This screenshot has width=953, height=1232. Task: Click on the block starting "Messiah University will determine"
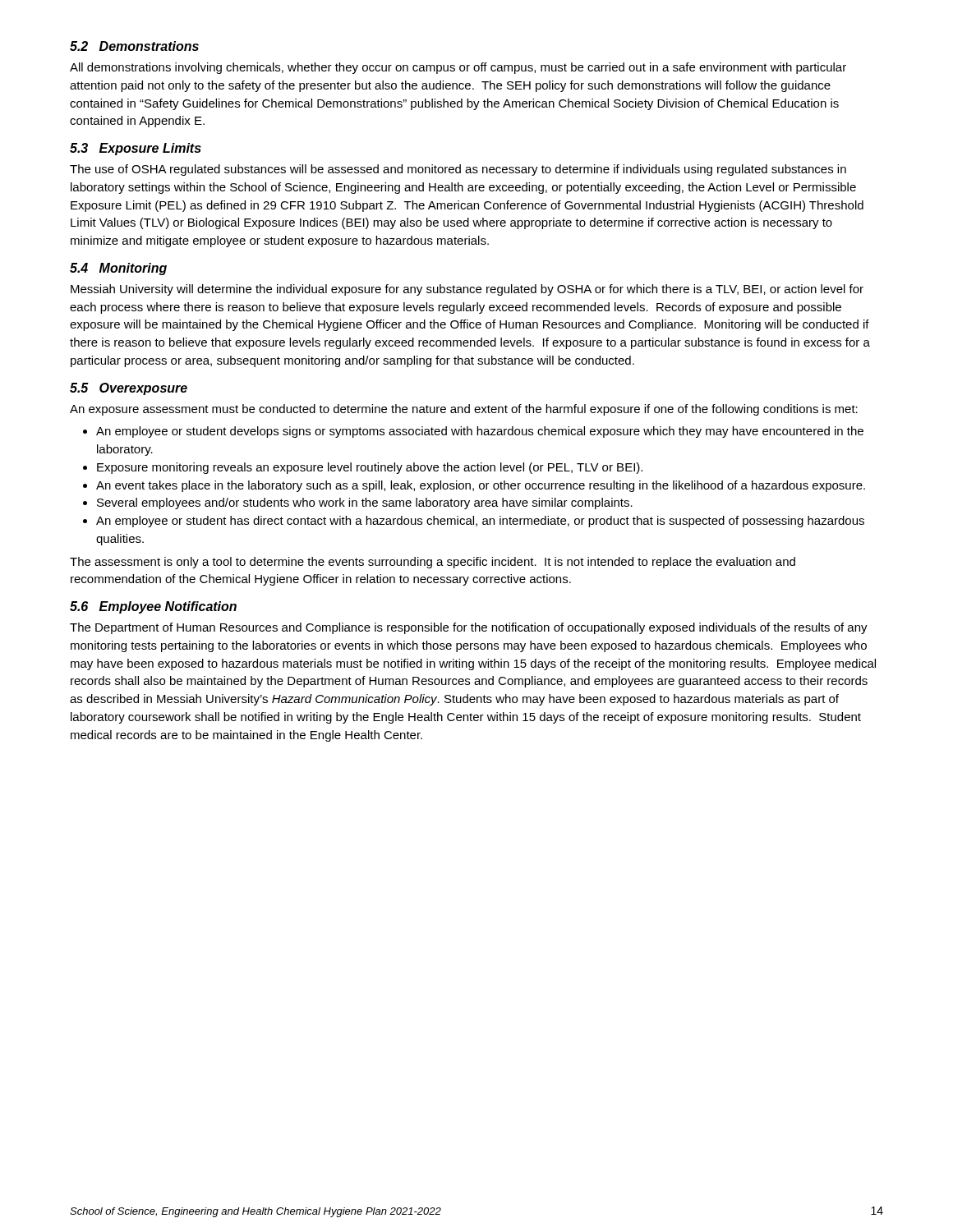[470, 324]
